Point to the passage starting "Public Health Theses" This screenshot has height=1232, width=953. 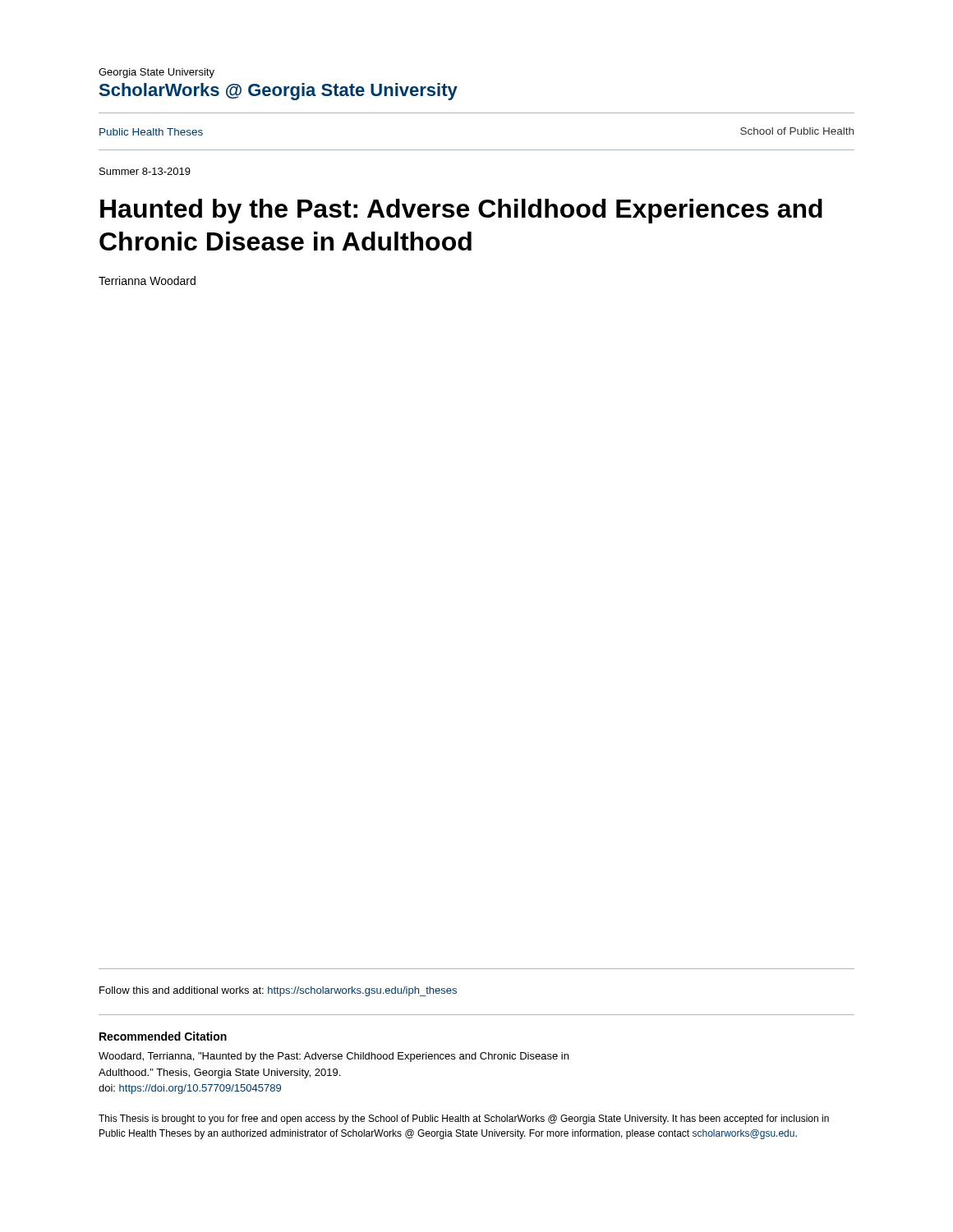point(151,132)
